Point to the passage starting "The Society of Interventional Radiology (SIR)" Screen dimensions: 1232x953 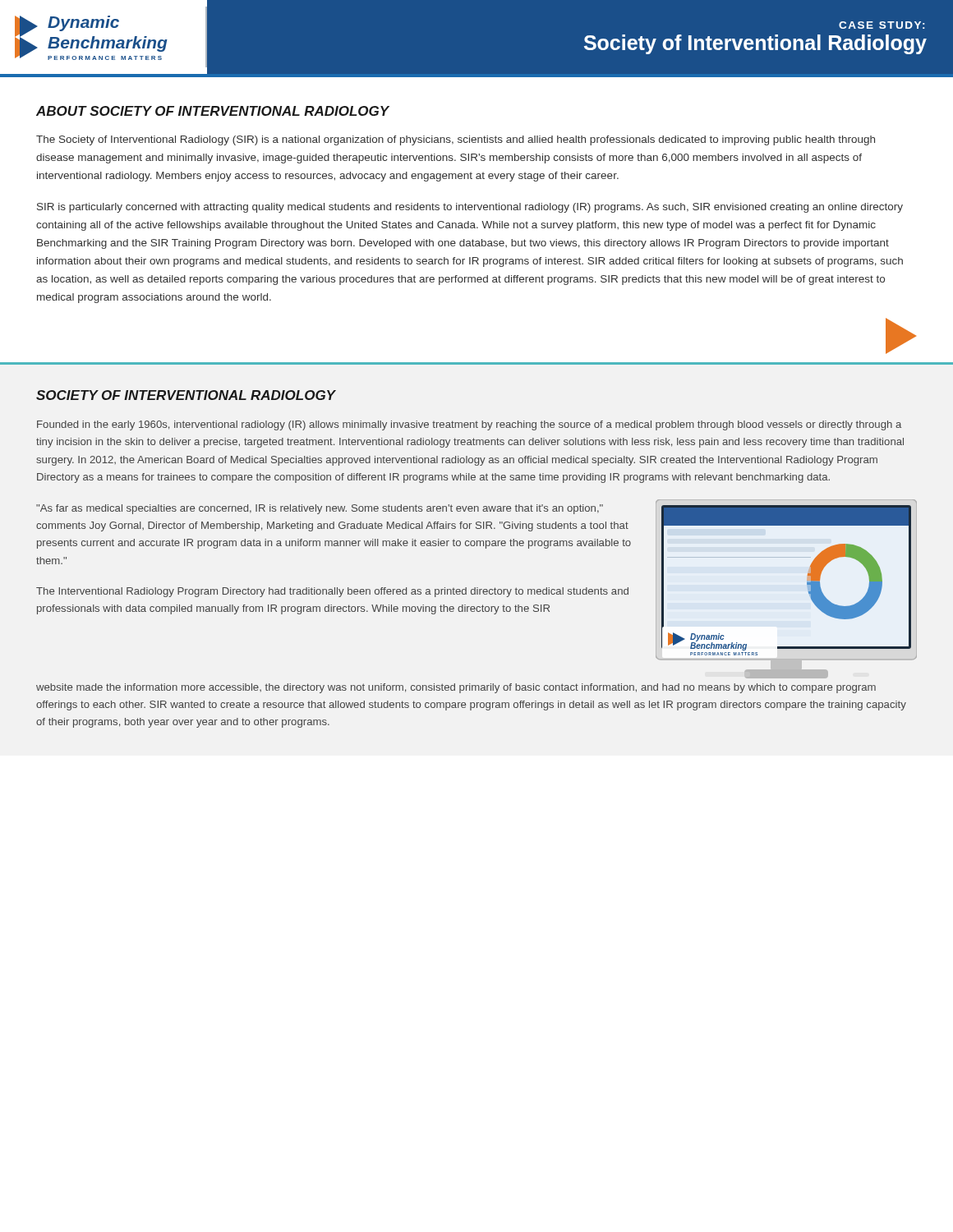(x=456, y=157)
